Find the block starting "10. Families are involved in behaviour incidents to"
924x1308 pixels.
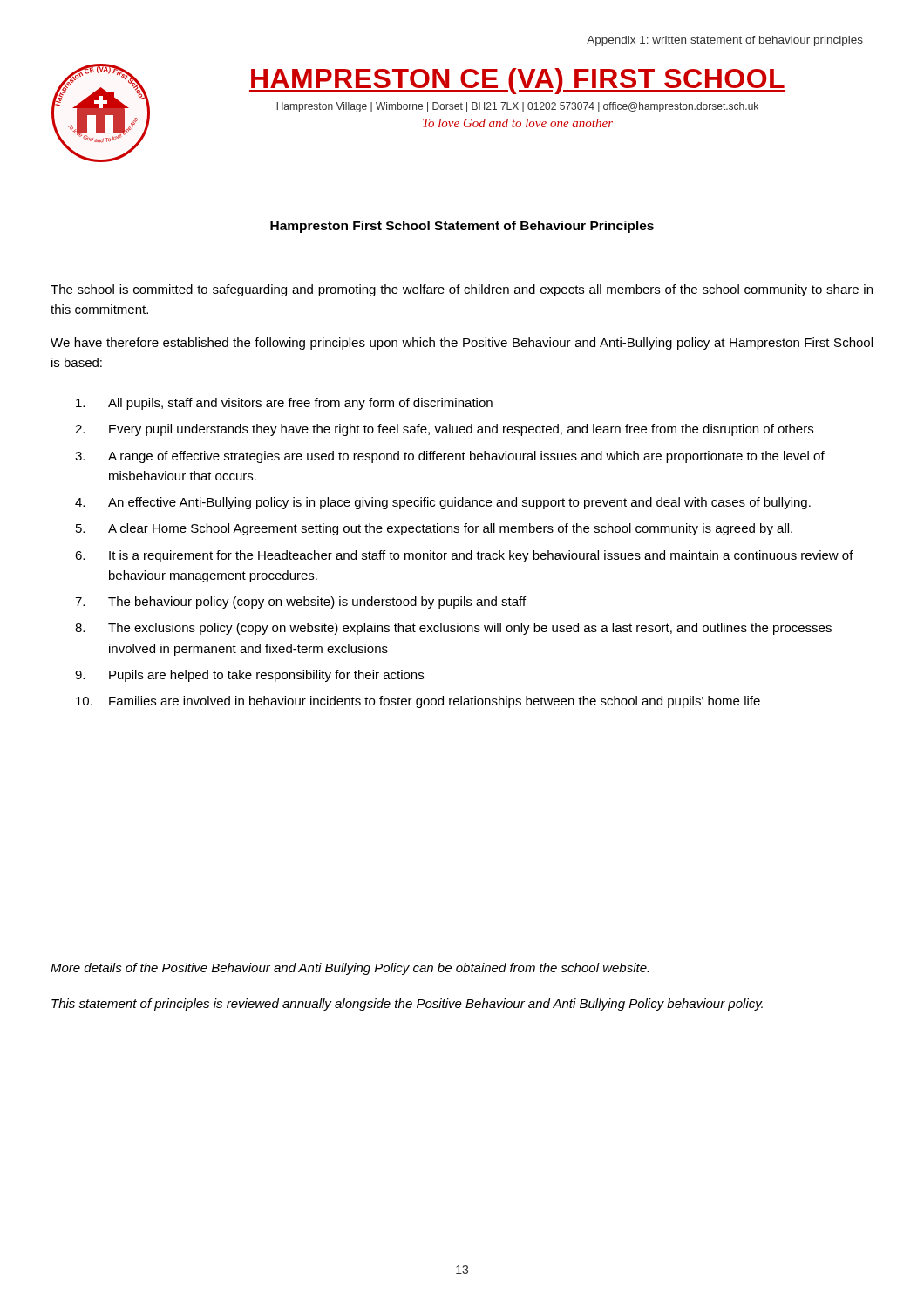click(462, 701)
